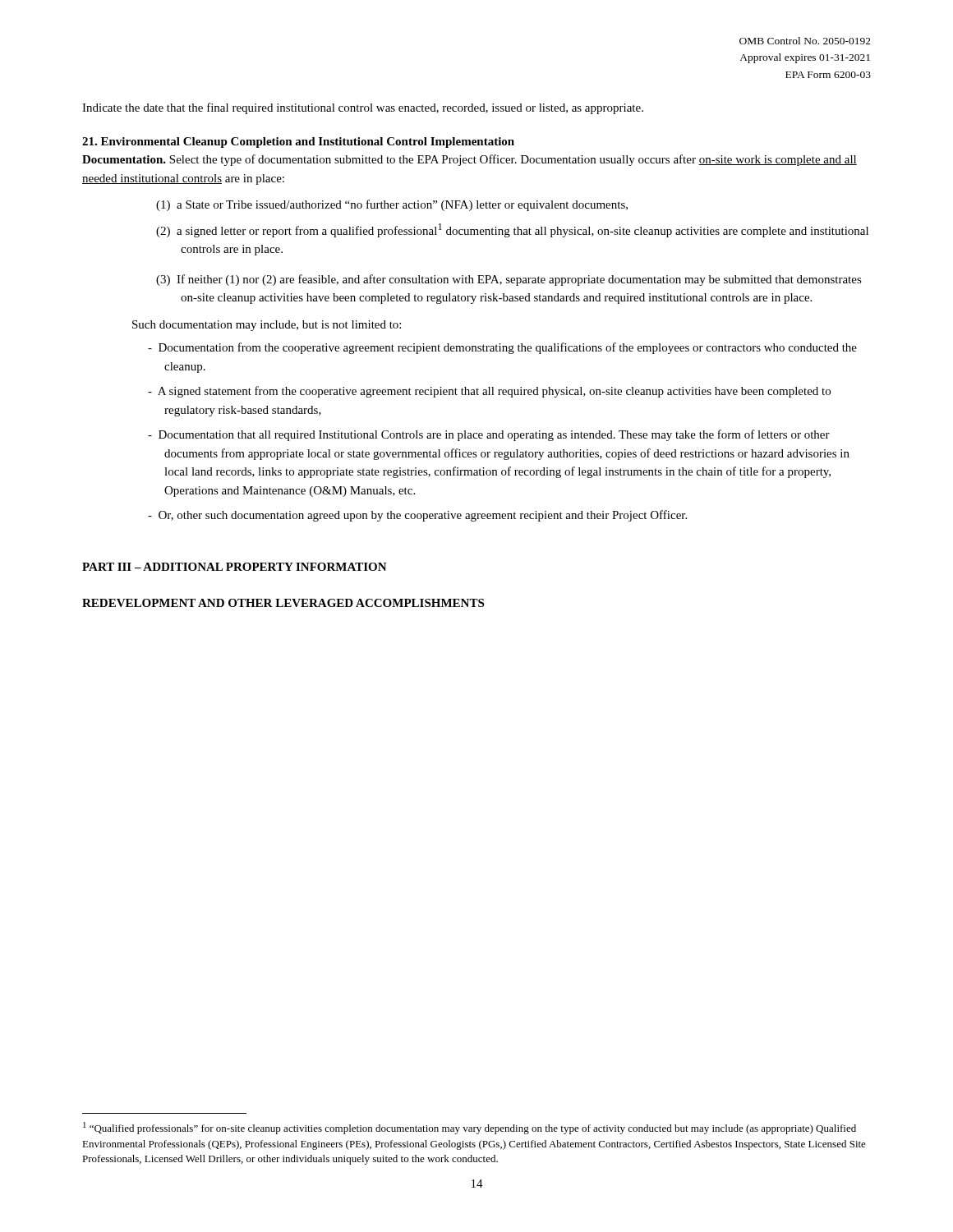Viewport: 953px width, 1232px height.
Task: Find the section header on this page that starts "REDEVELOPMENT AND OTHER"
Action: (x=476, y=603)
